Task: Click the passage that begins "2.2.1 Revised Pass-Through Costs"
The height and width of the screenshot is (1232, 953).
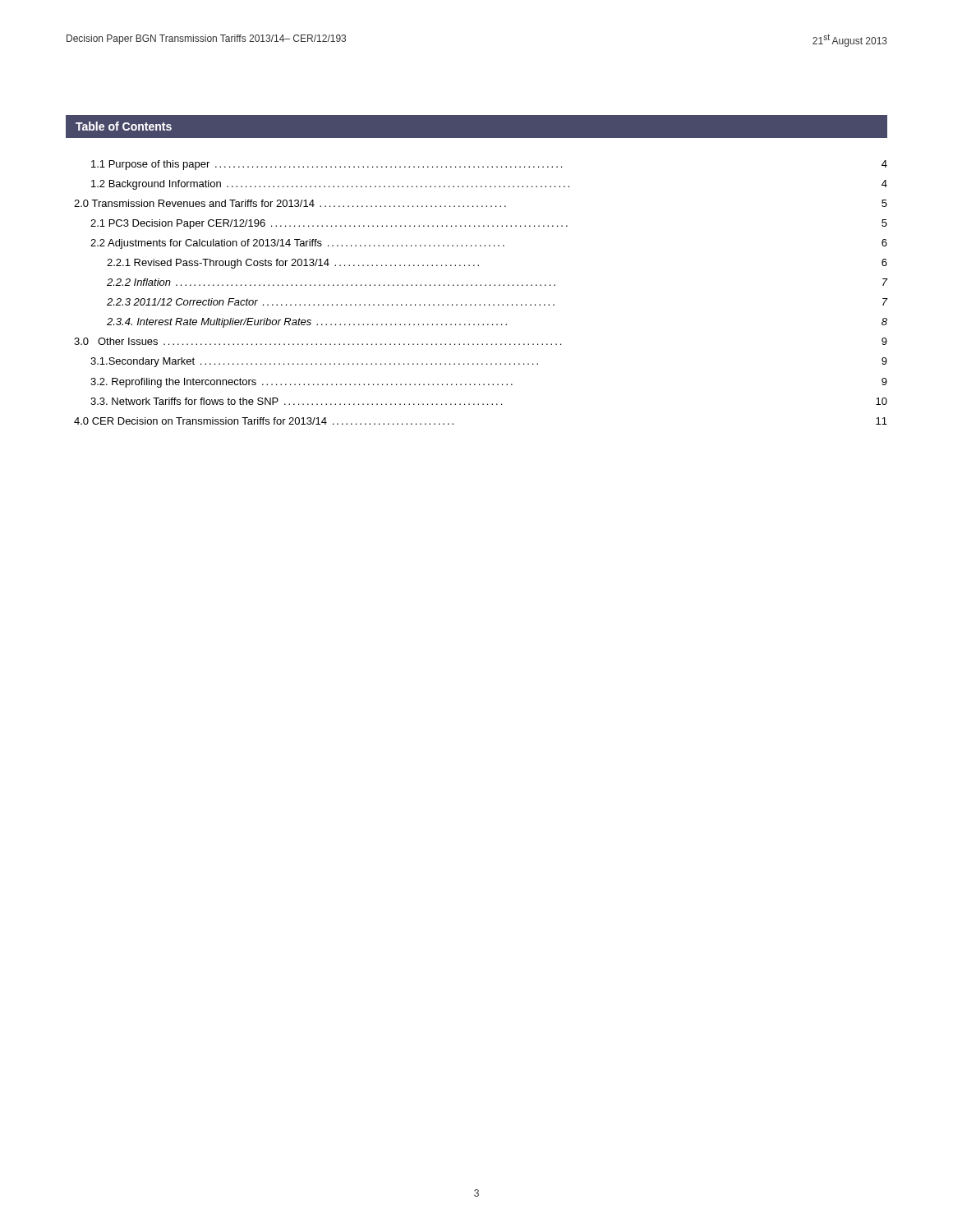Action: click(220, 263)
